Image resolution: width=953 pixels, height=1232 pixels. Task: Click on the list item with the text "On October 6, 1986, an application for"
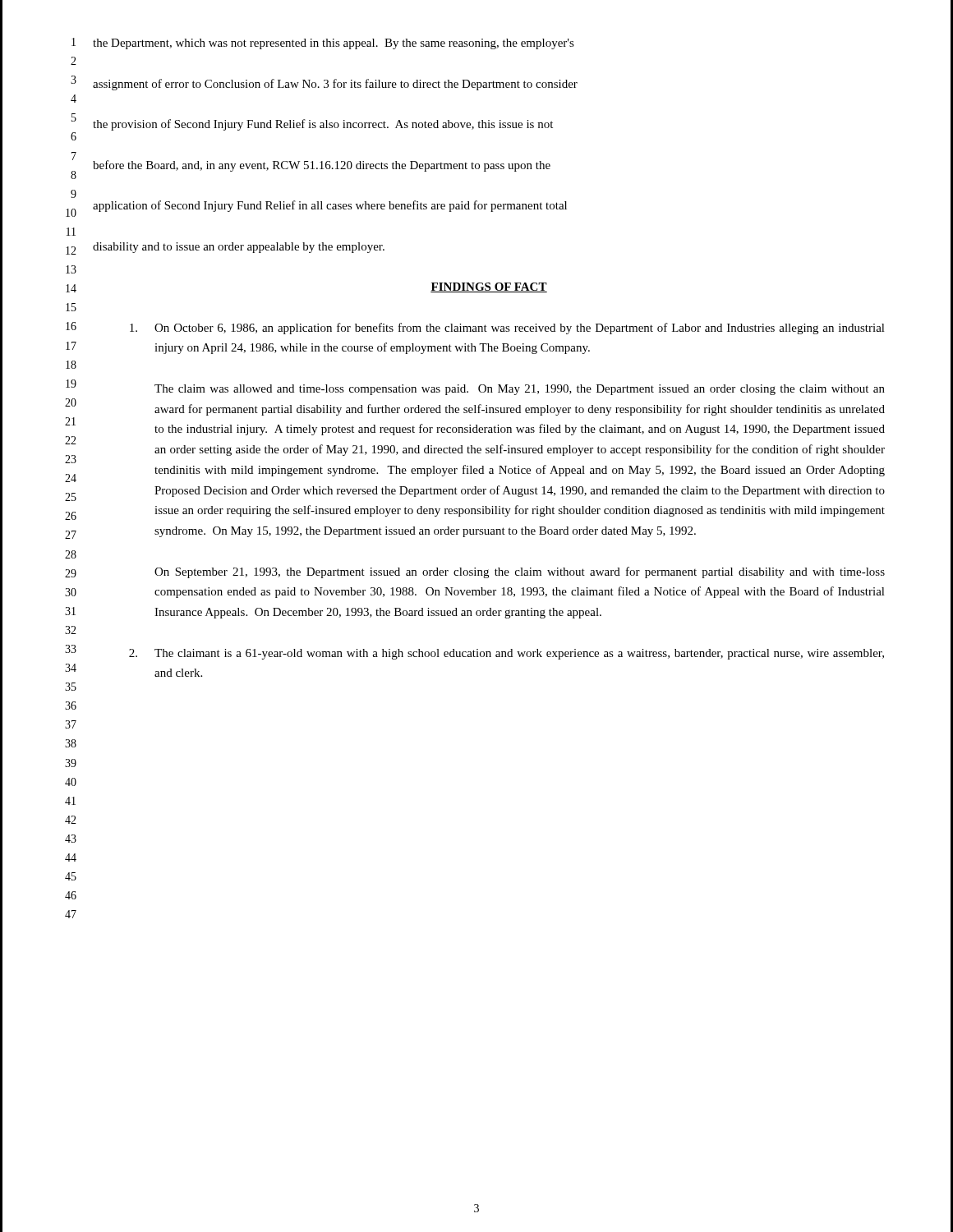point(489,338)
